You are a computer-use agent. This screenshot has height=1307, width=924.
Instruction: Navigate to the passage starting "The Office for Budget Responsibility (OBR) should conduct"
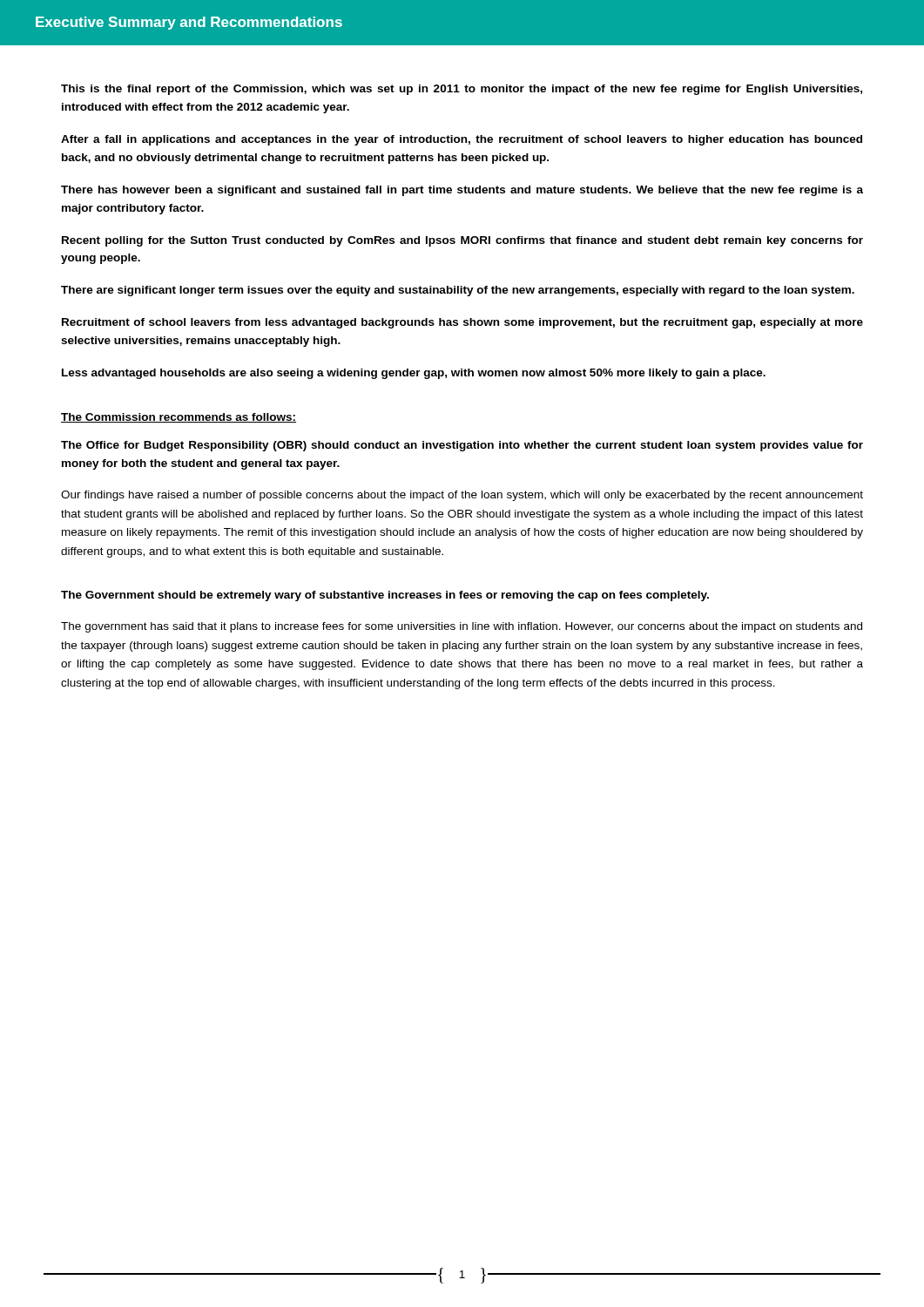click(462, 455)
